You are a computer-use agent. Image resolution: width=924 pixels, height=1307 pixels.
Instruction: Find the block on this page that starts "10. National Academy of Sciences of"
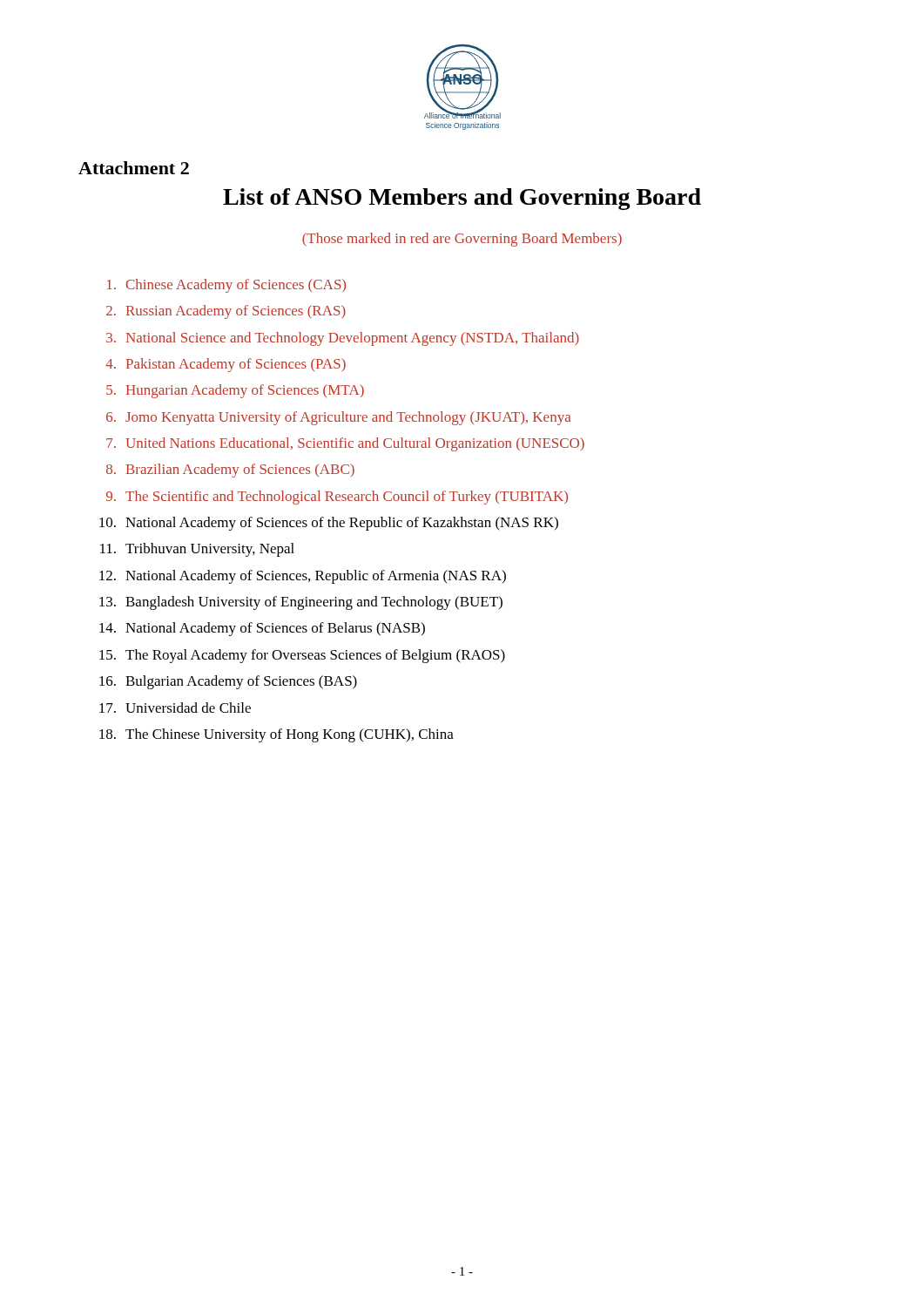tap(462, 523)
